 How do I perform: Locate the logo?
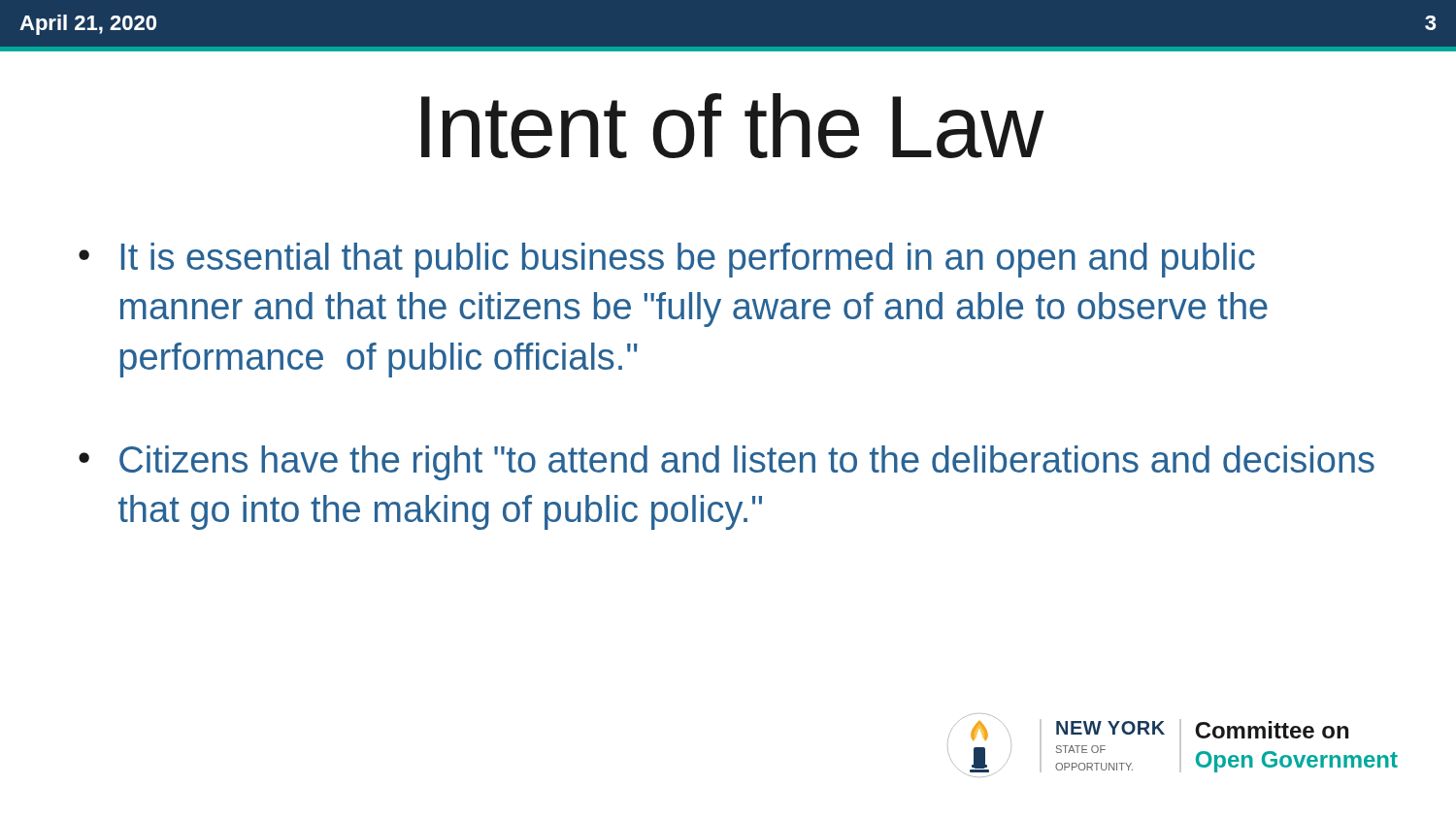click(x=1171, y=745)
